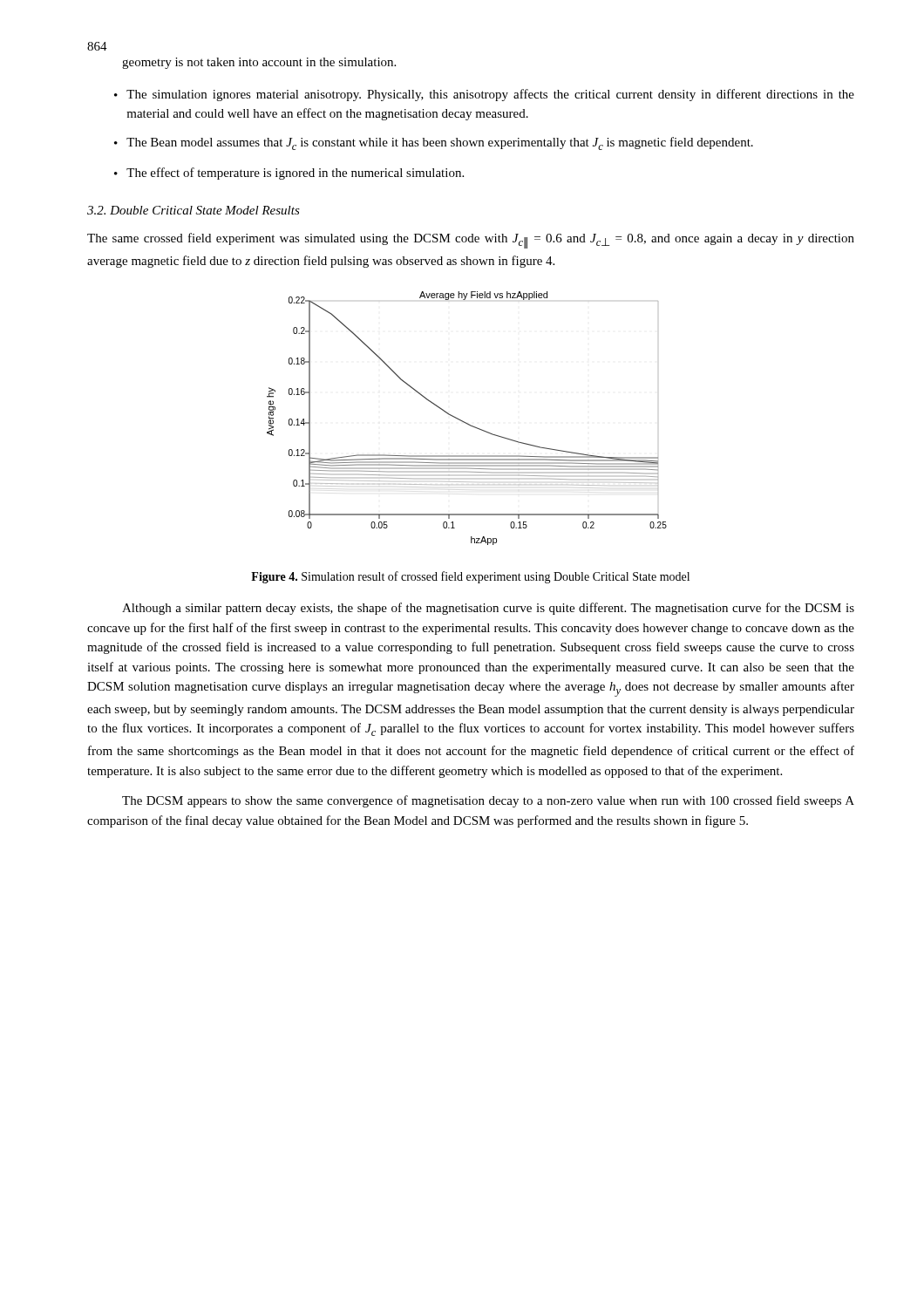Locate the list item with the text "• The simulation ignores material anisotropy. Physically,"

coord(484,104)
